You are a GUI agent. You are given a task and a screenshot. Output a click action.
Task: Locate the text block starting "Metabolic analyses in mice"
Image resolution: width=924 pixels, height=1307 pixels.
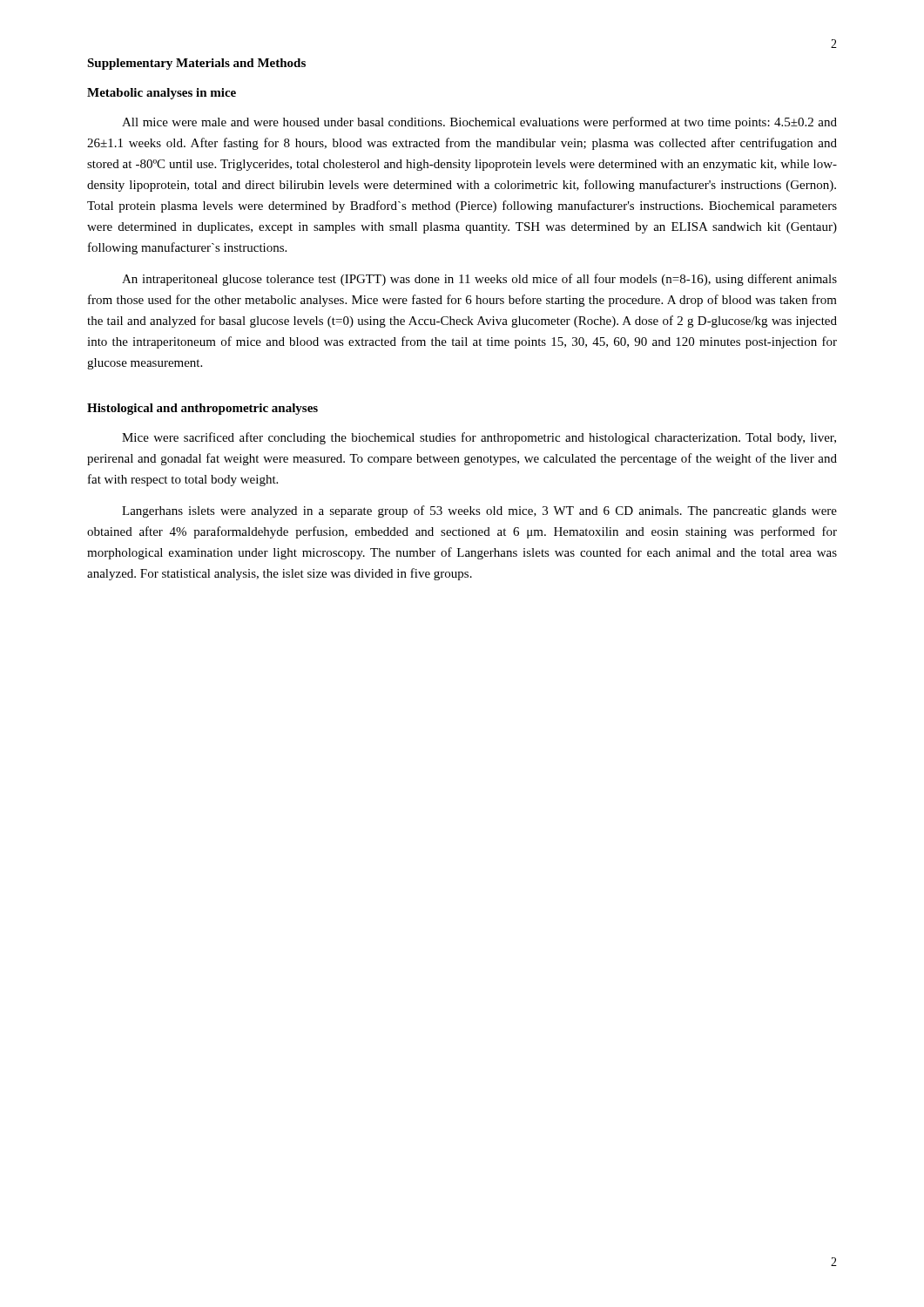click(162, 92)
